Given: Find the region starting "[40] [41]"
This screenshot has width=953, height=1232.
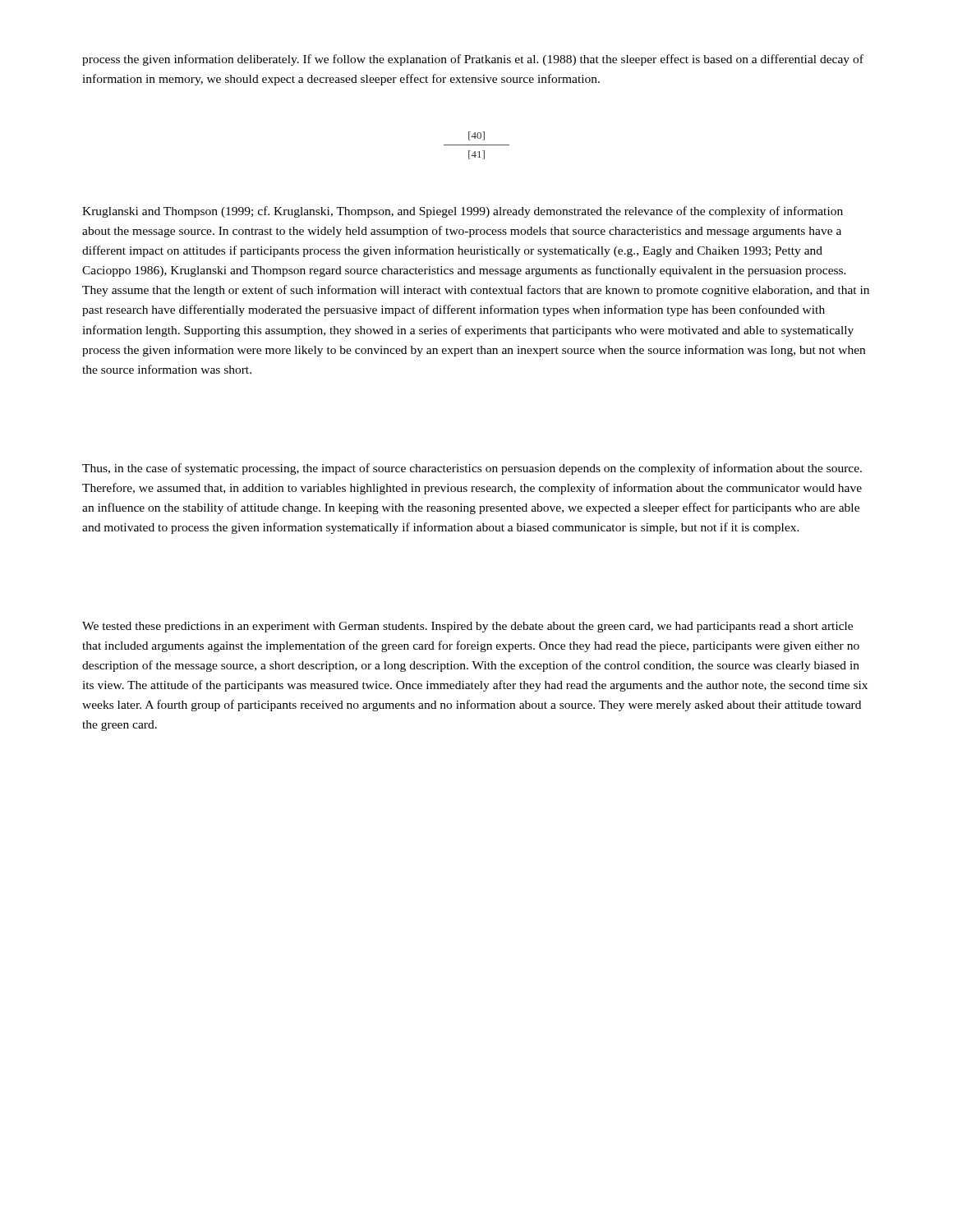Looking at the screenshot, I should click(x=476, y=145).
